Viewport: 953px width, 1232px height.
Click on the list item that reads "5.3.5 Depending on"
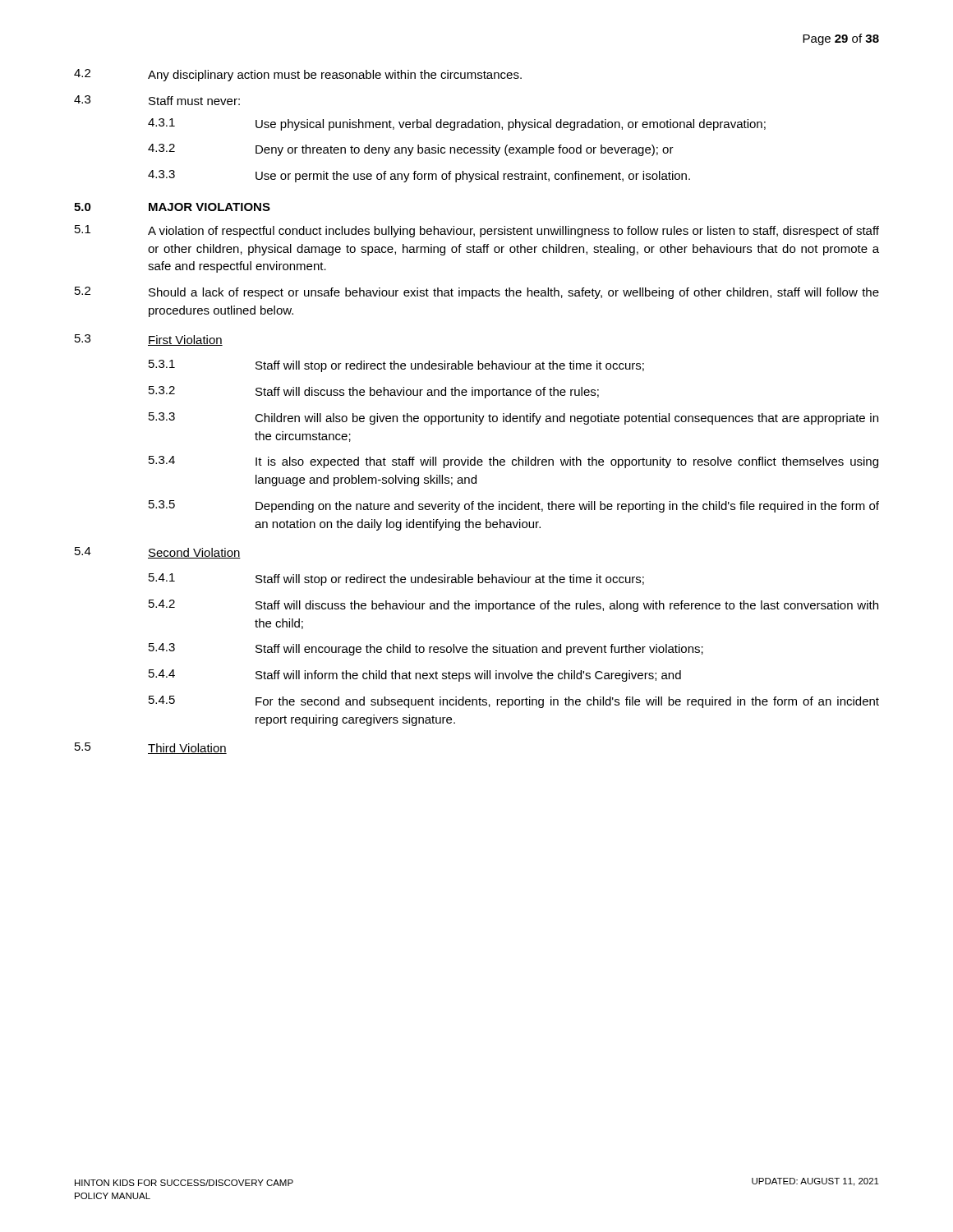513,515
